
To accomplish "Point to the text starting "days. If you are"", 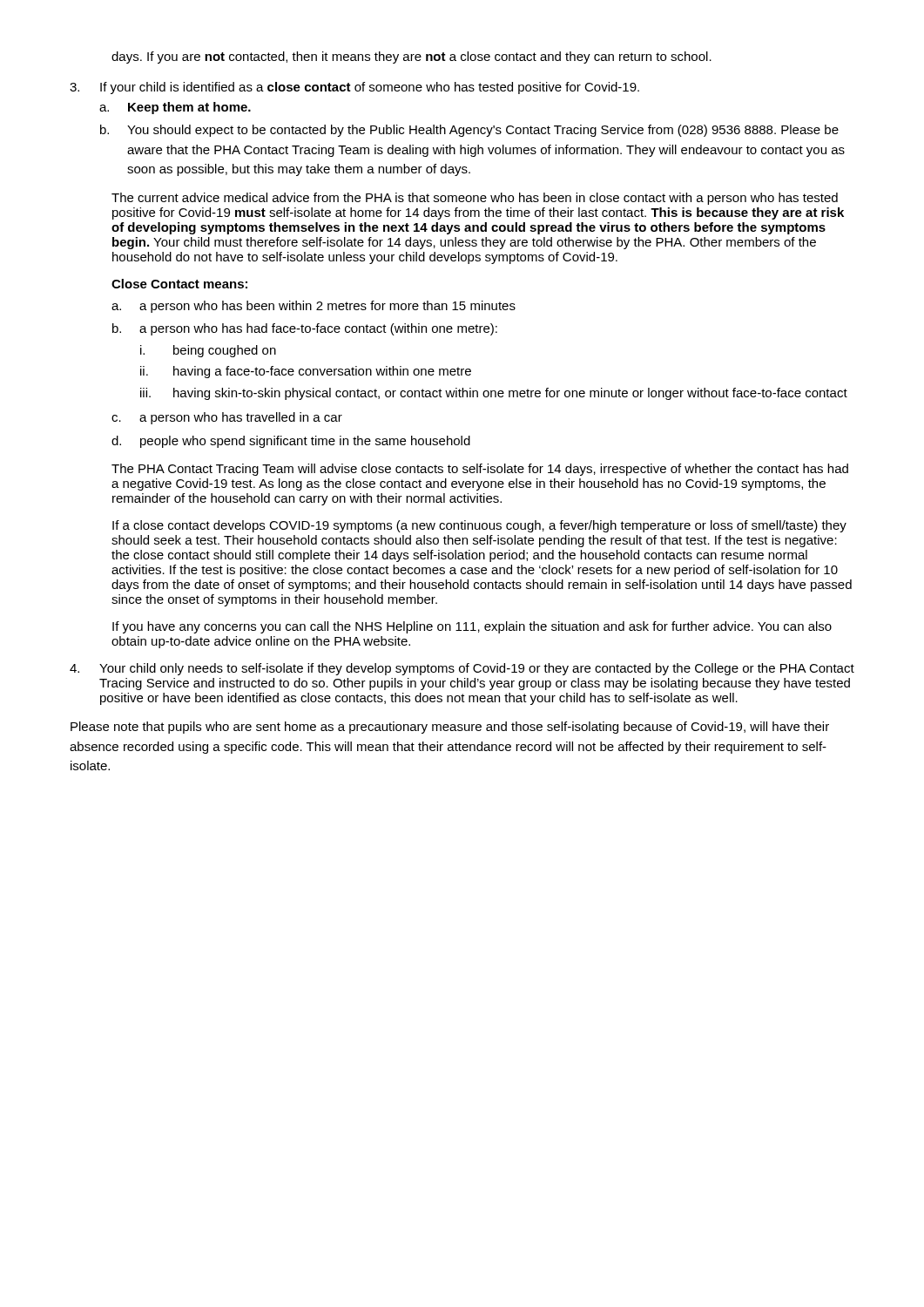I will click(x=412, y=56).
